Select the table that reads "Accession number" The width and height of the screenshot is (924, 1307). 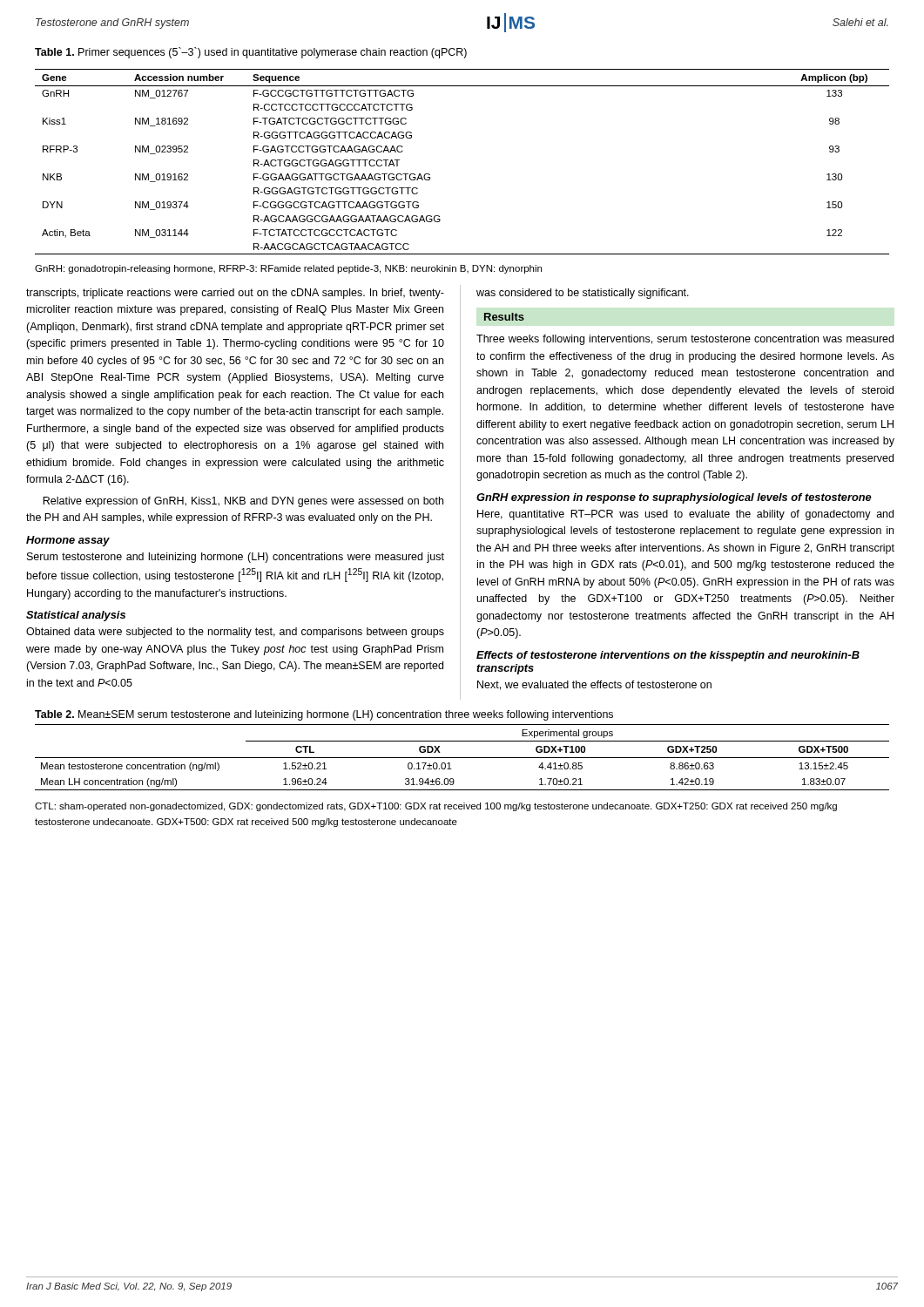pyautogui.click(x=462, y=163)
